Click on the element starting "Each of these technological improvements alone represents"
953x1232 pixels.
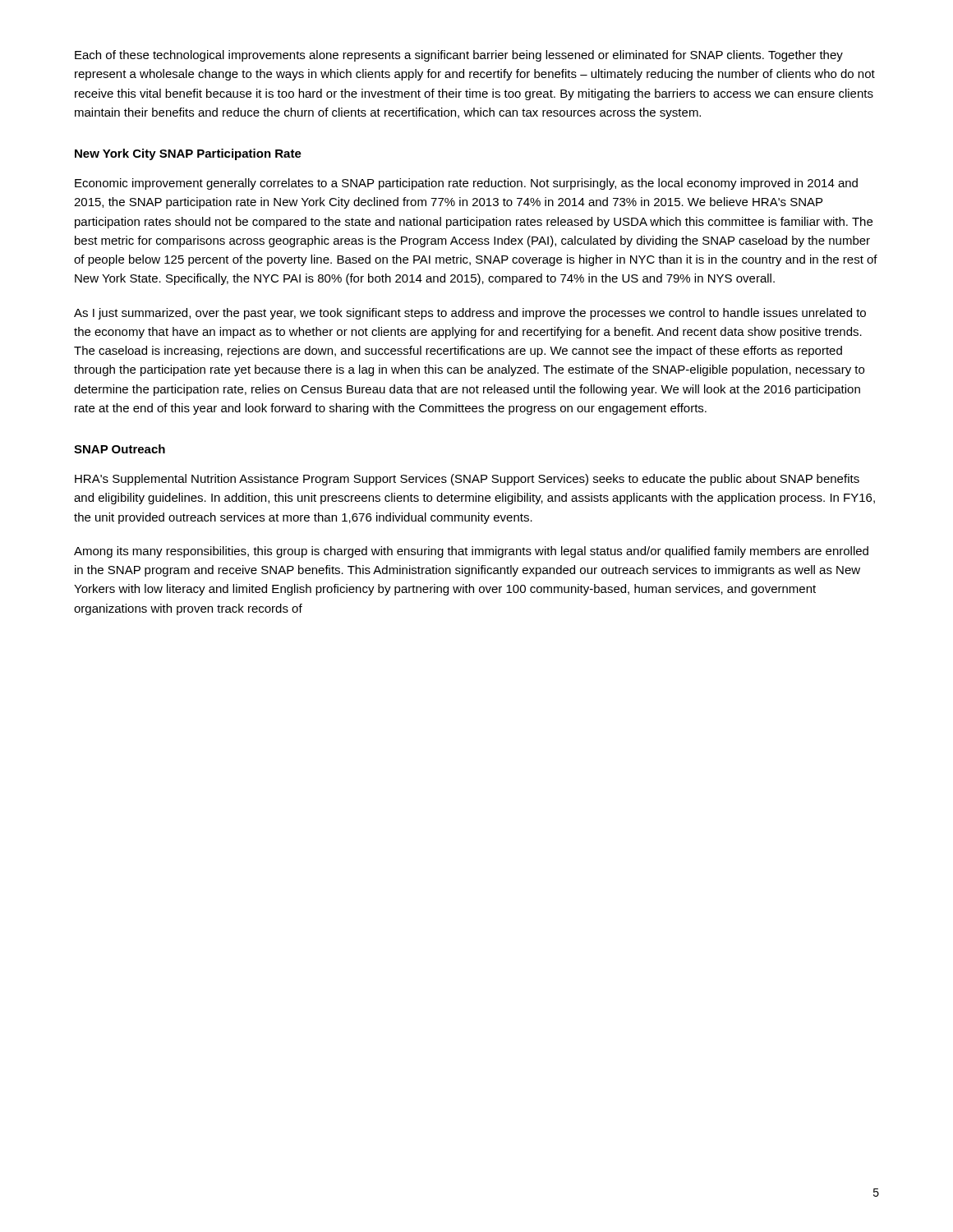click(x=474, y=83)
